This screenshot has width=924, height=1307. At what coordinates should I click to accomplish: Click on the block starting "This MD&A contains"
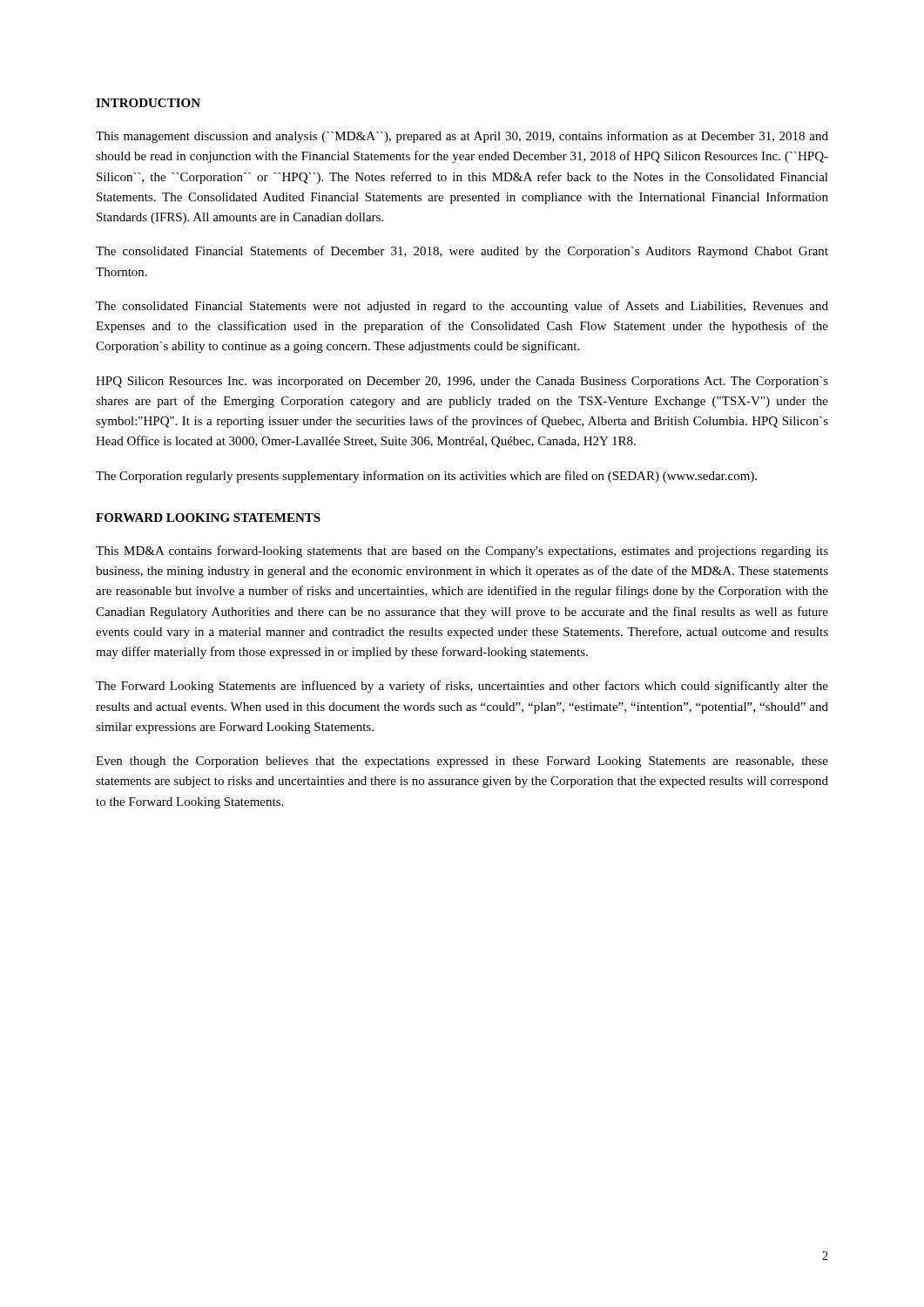pos(462,601)
